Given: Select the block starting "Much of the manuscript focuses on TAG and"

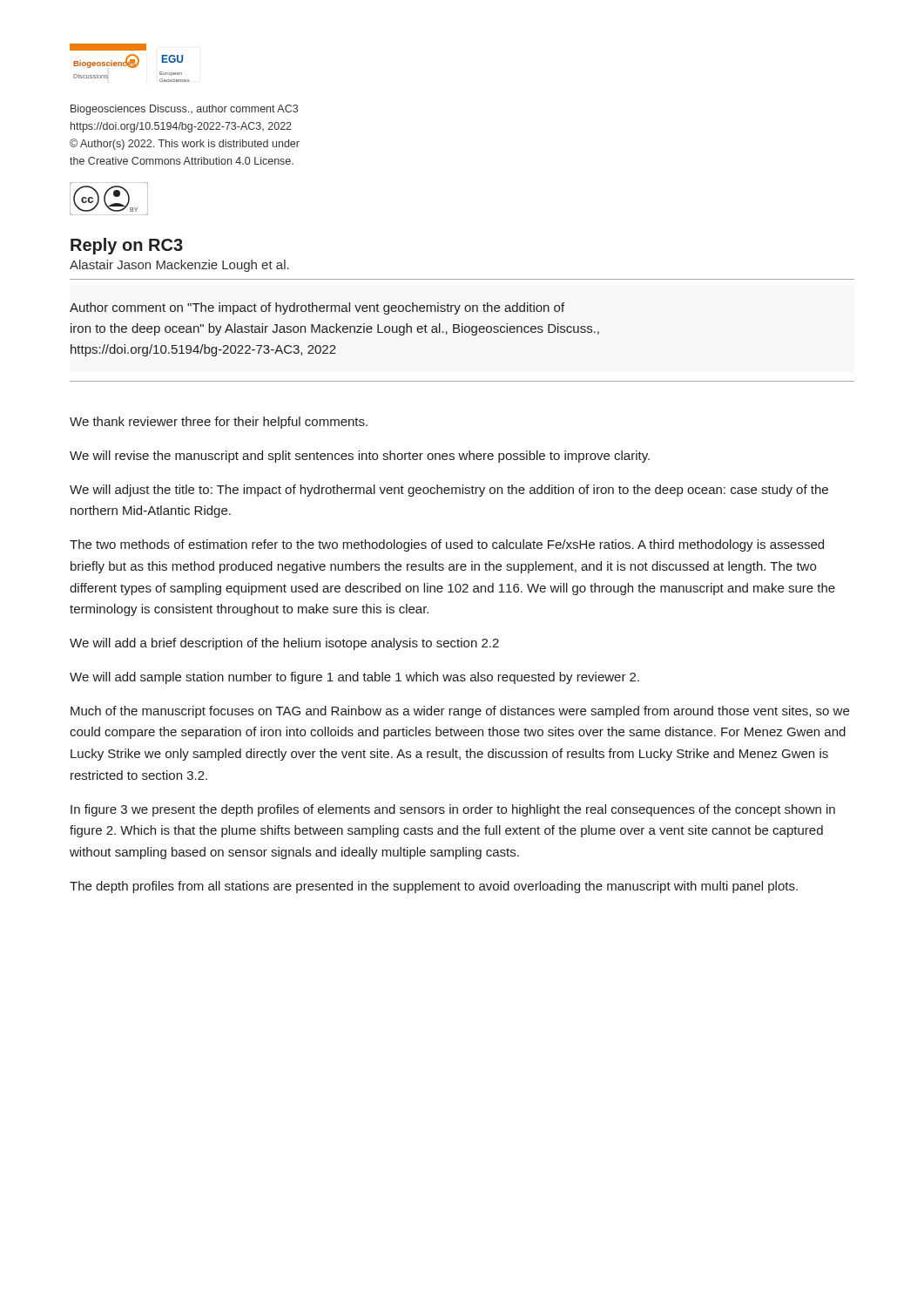Looking at the screenshot, I should [460, 743].
